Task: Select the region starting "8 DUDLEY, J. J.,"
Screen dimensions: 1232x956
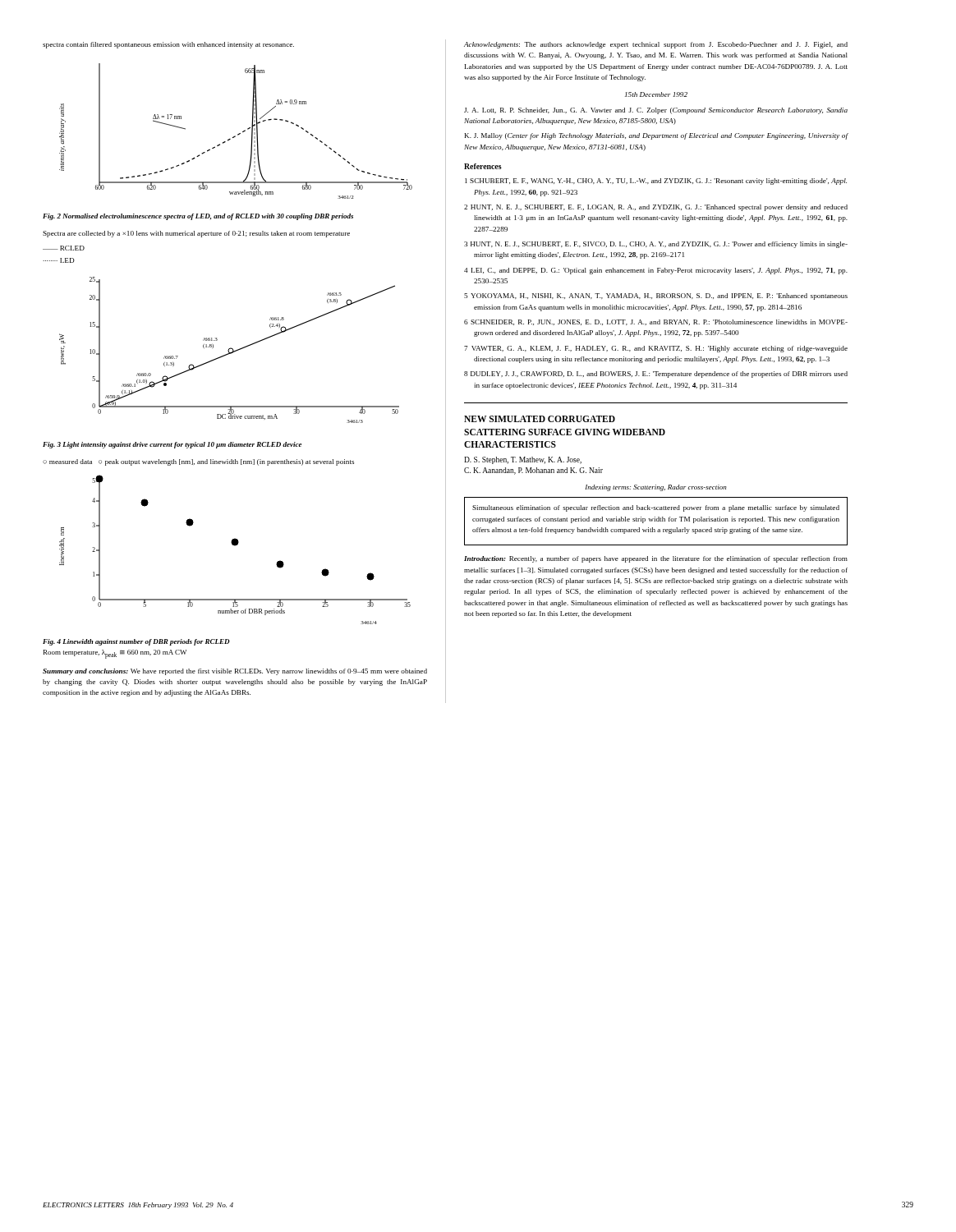Action: pyautogui.click(x=656, y=380)
